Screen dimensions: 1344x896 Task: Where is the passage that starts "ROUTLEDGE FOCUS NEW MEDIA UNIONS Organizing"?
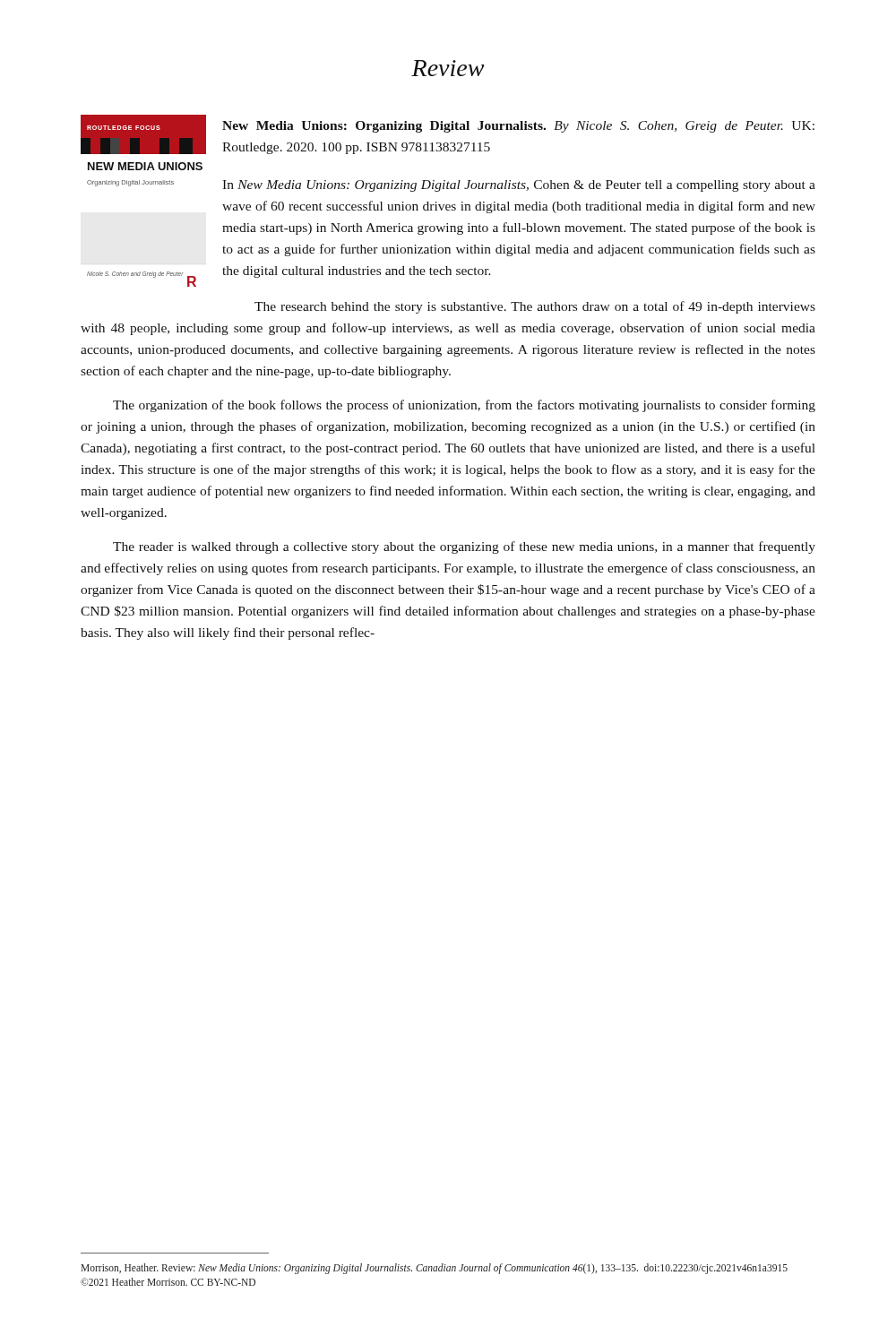click(x=448, y=198)
